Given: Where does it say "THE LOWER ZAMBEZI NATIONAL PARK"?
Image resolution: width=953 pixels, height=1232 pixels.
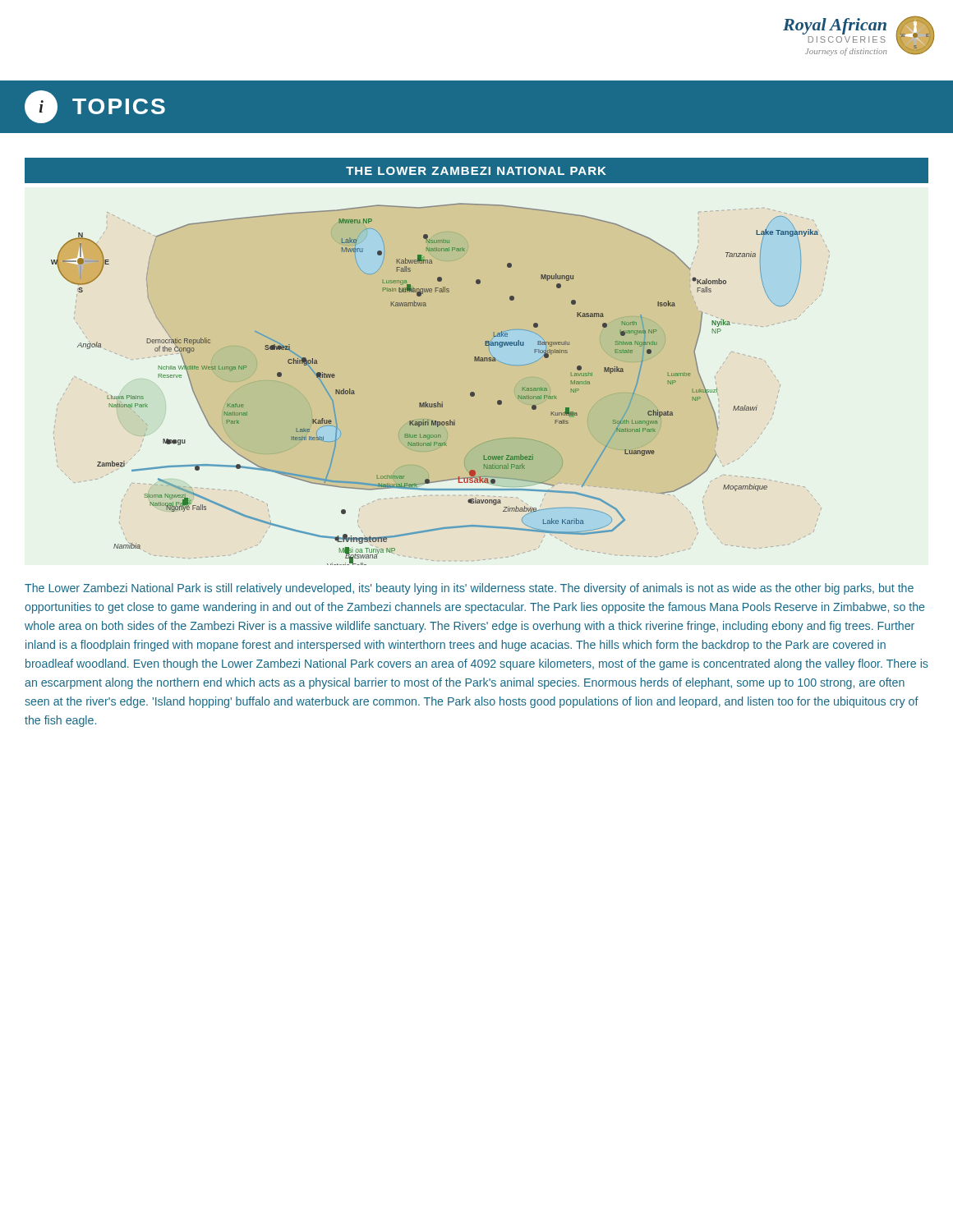Looking at the screenshot, I should pos(476,170).
